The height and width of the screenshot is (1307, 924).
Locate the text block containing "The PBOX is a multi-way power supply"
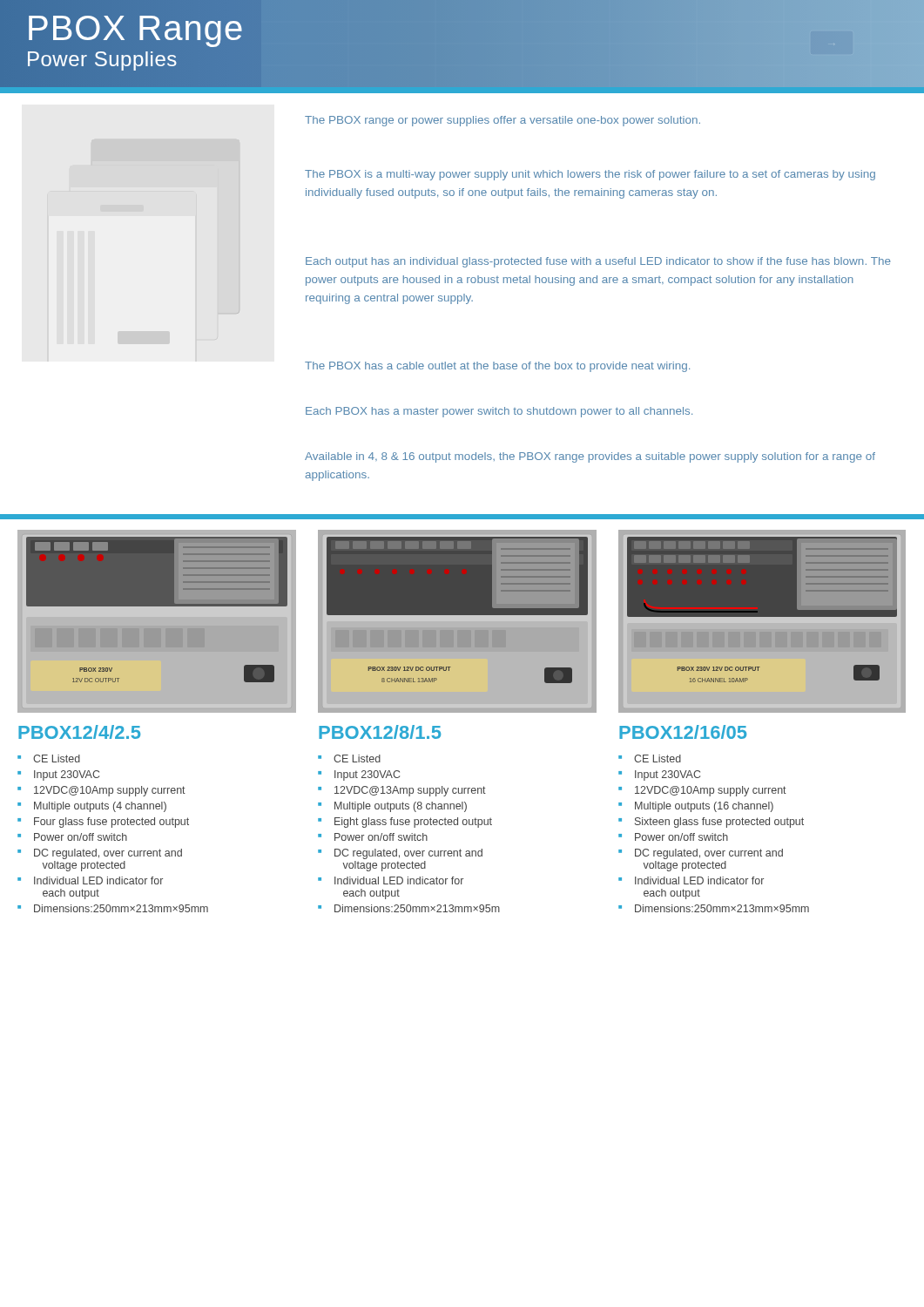pos(590,183)
